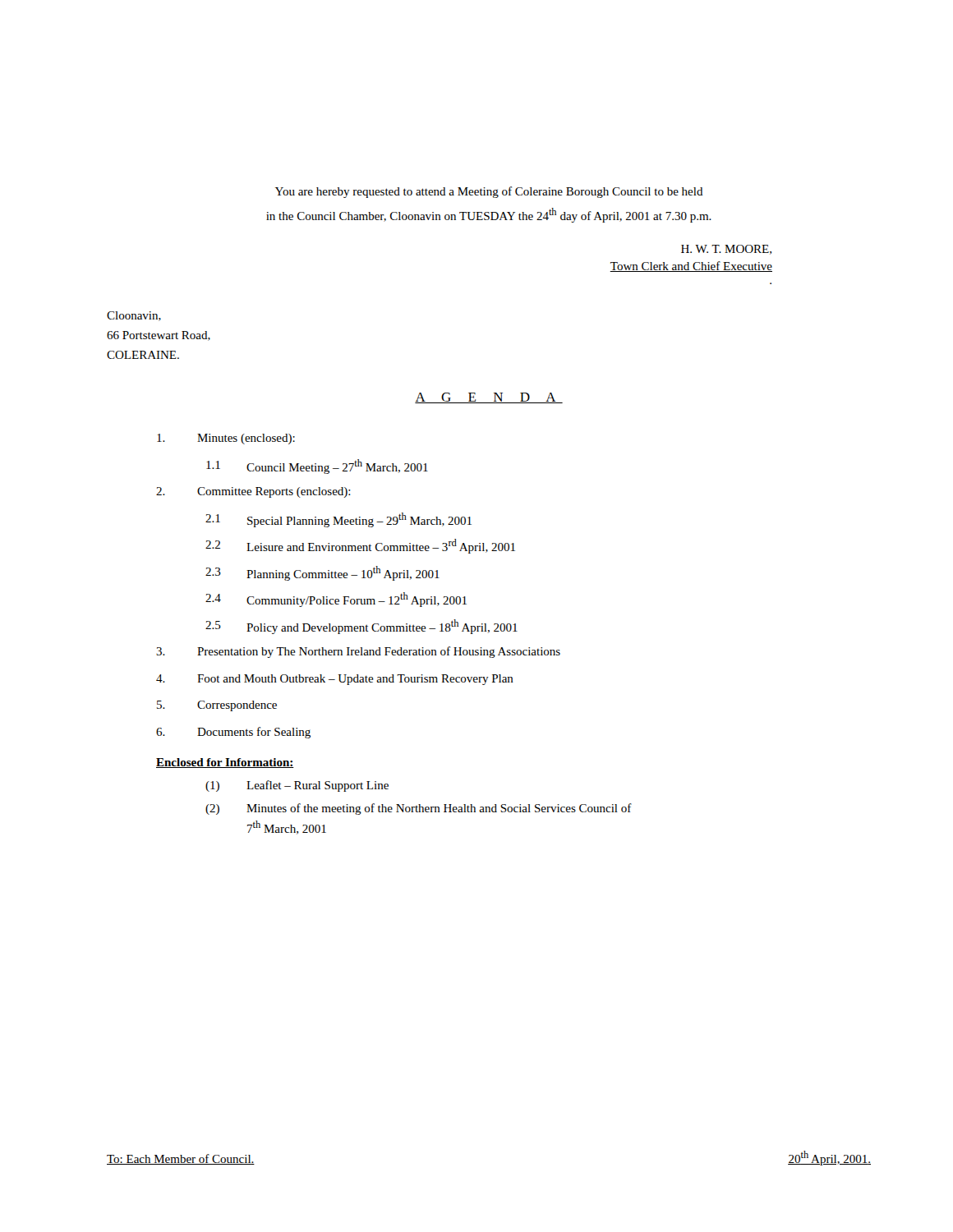Image resolution: width=953 pixels, height=1232 pixels.
Task: Navigate to the text starting "2.1 Special Planning Meeting –"
Action: point(338,520)
